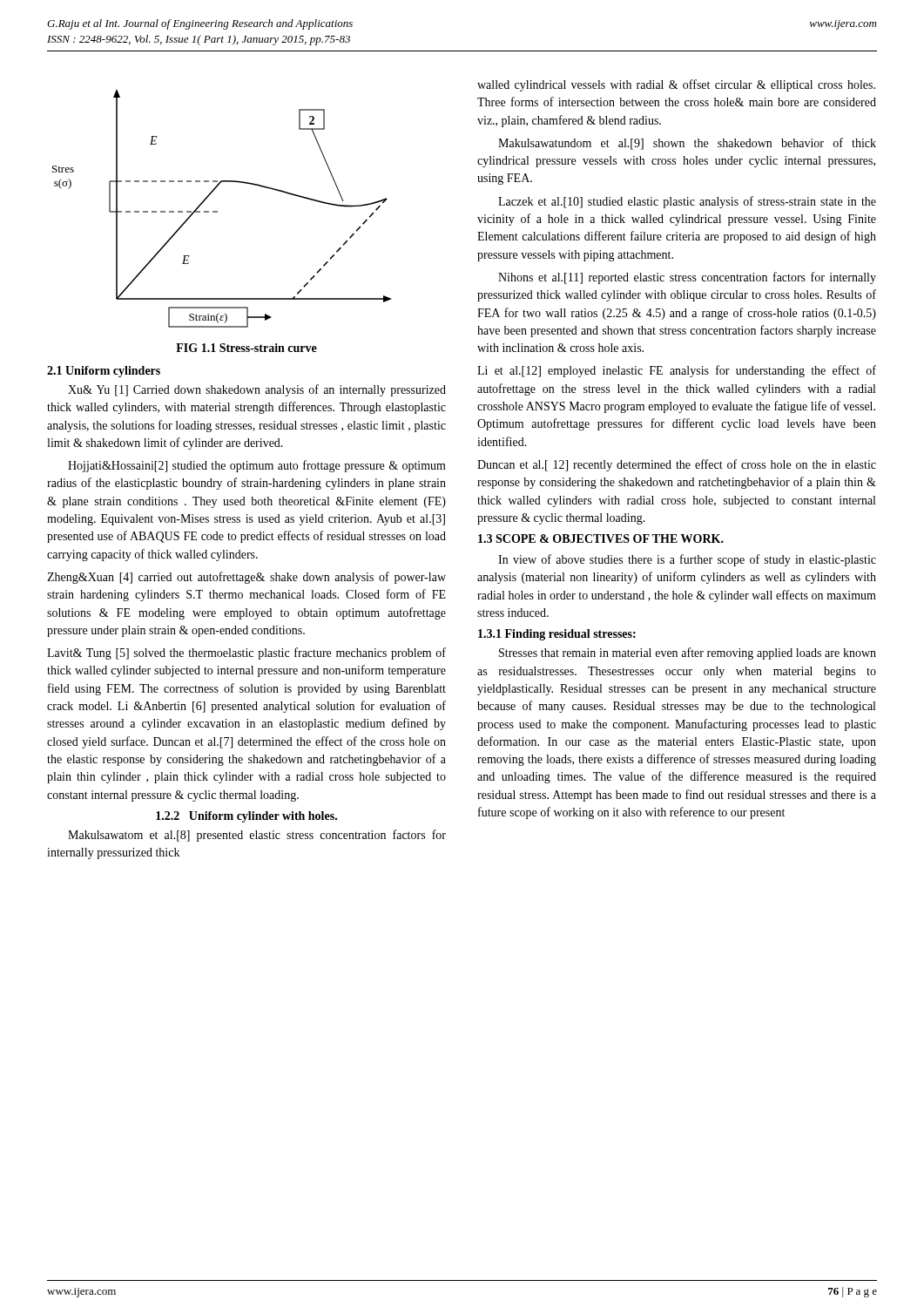Find the text block starting "Lavit& Tung [5] solved"
This screenshot has height=1307, width=924.
pyautogui.click(x=246, y=724)
